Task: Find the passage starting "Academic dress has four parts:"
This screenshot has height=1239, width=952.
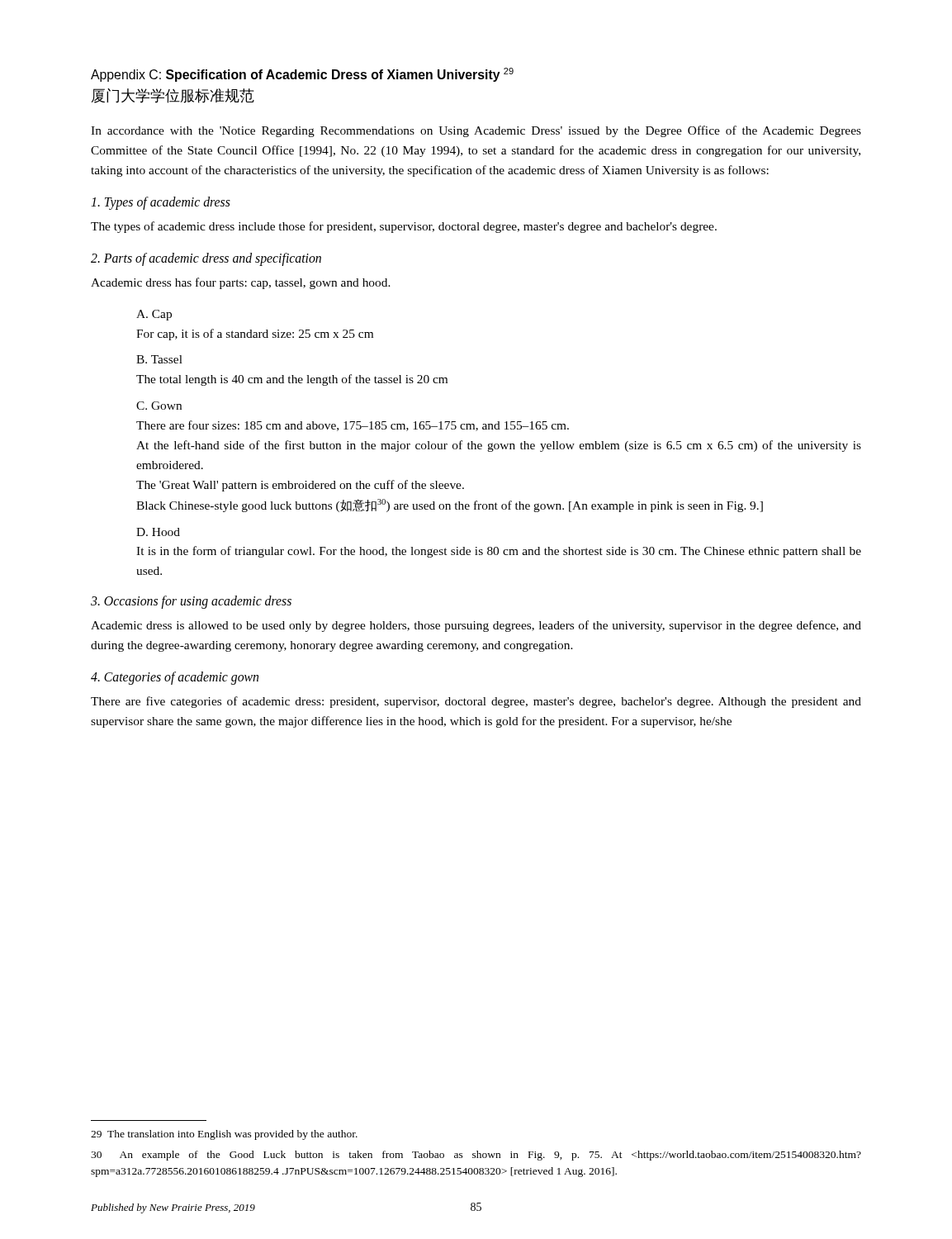Action: 241,282
